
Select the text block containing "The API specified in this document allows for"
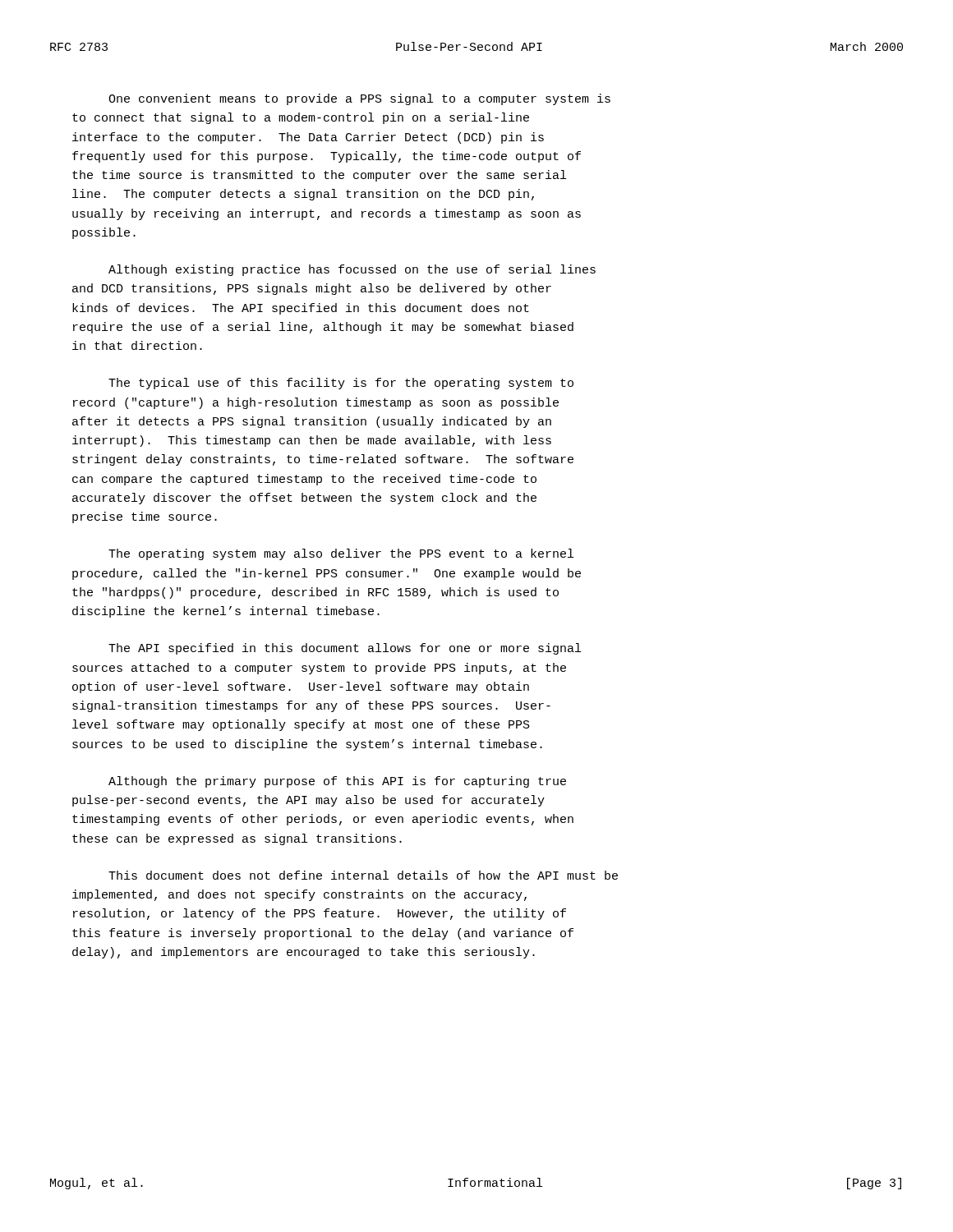[315, 697]
